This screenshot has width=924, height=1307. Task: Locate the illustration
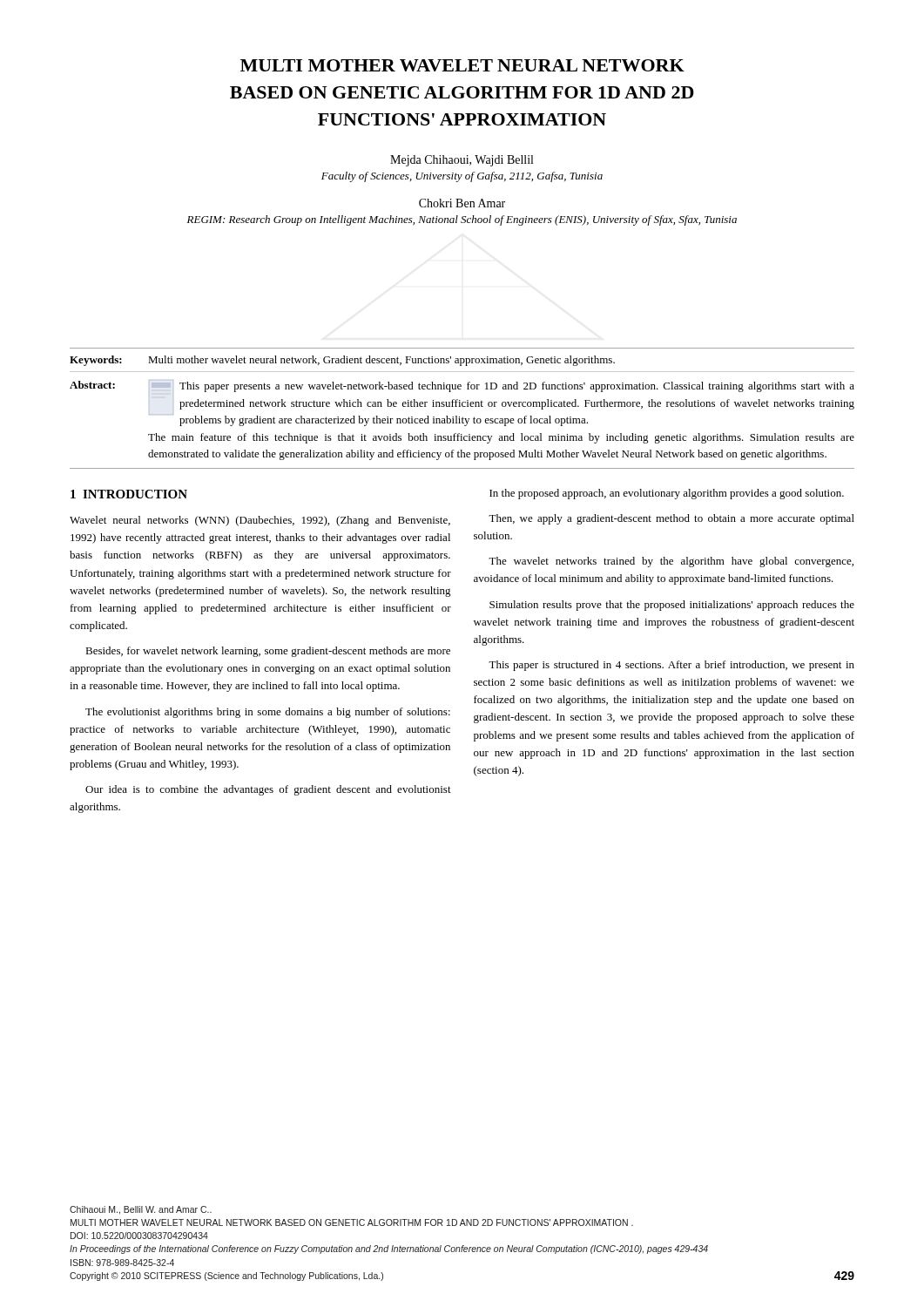[x=462, y=287]
